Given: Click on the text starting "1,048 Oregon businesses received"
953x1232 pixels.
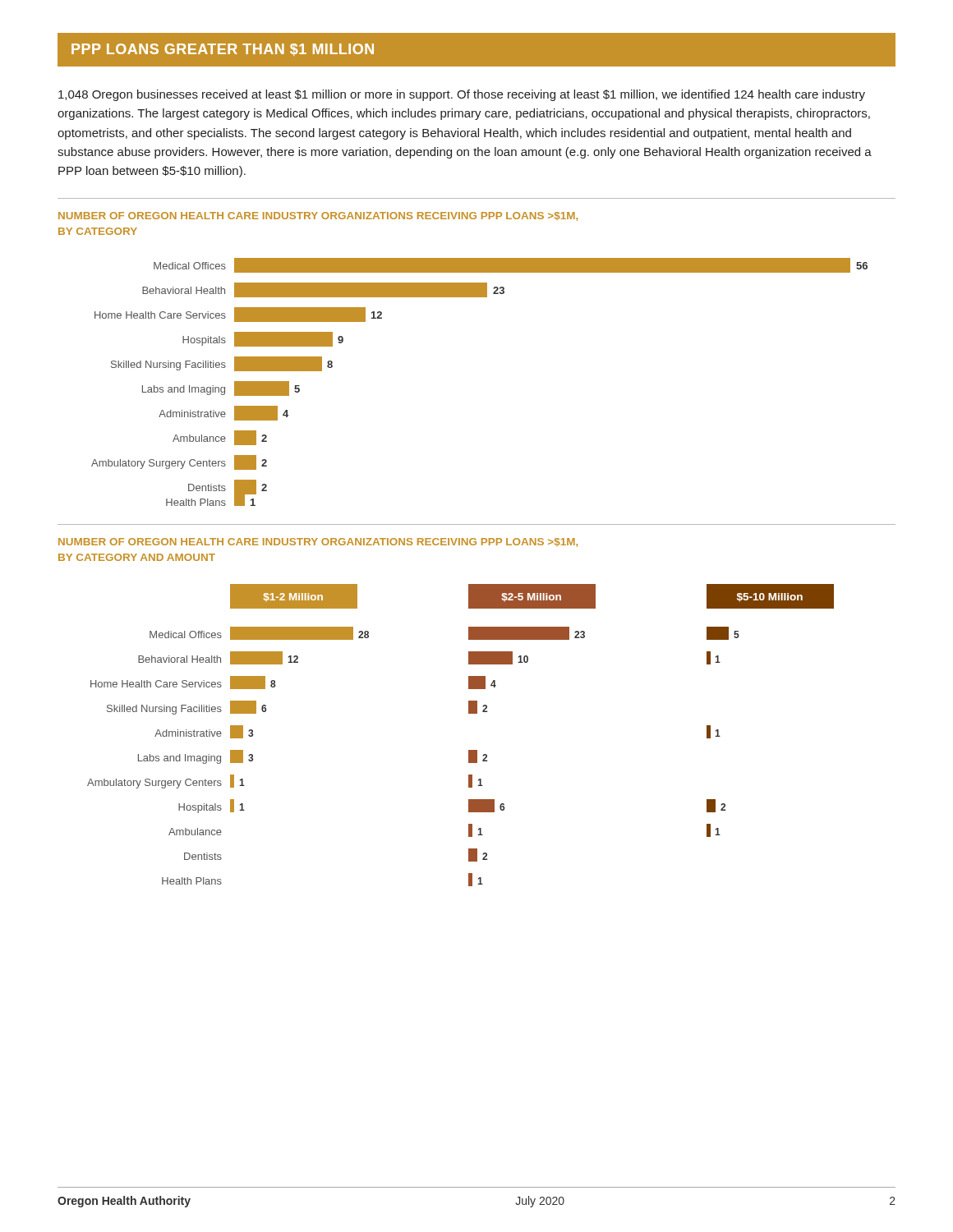Looking at the screenshot, I should (464, 132).
